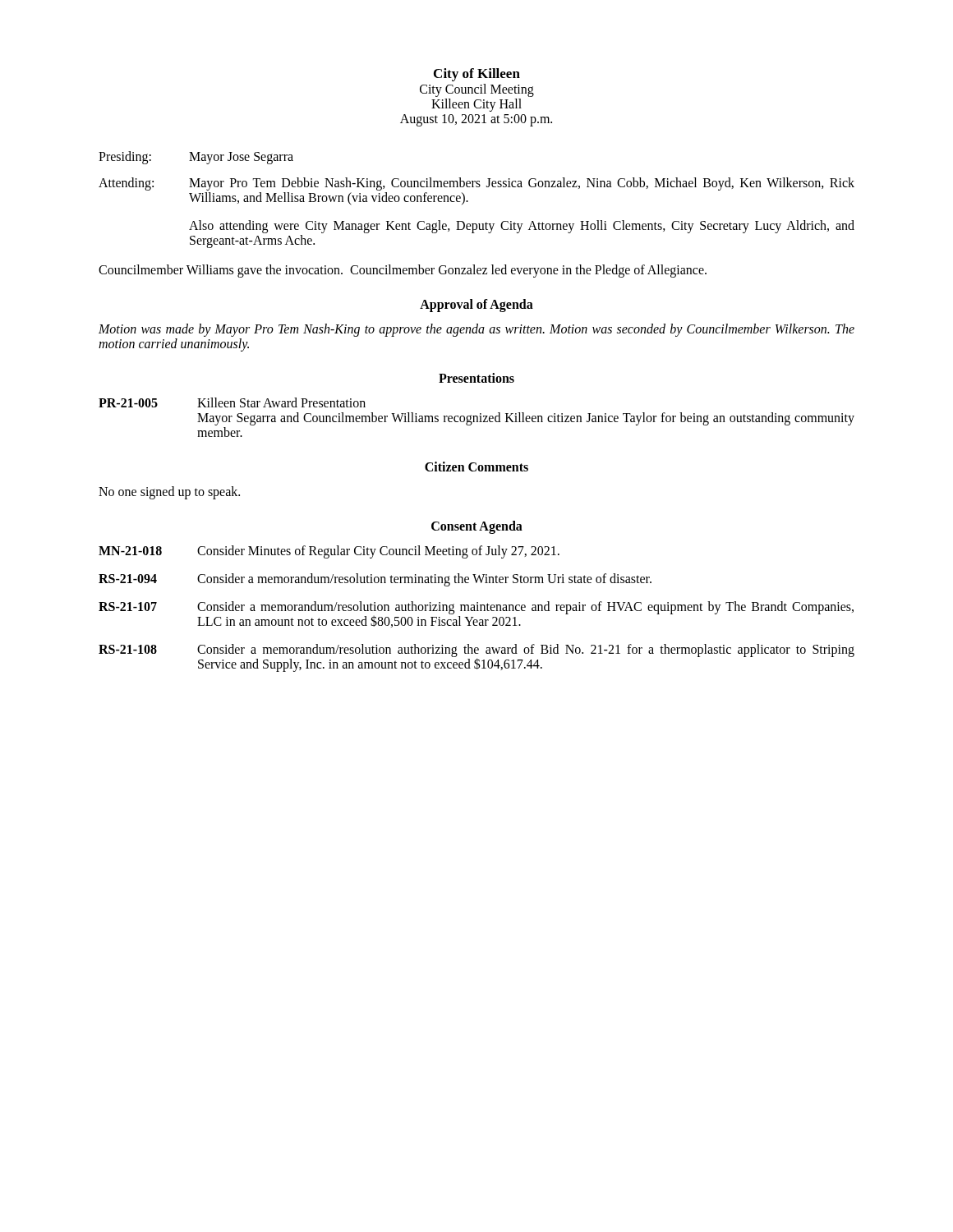Click the passage that begins "MN-21-018 Consider Minutes of Regular"

(476, 551)
